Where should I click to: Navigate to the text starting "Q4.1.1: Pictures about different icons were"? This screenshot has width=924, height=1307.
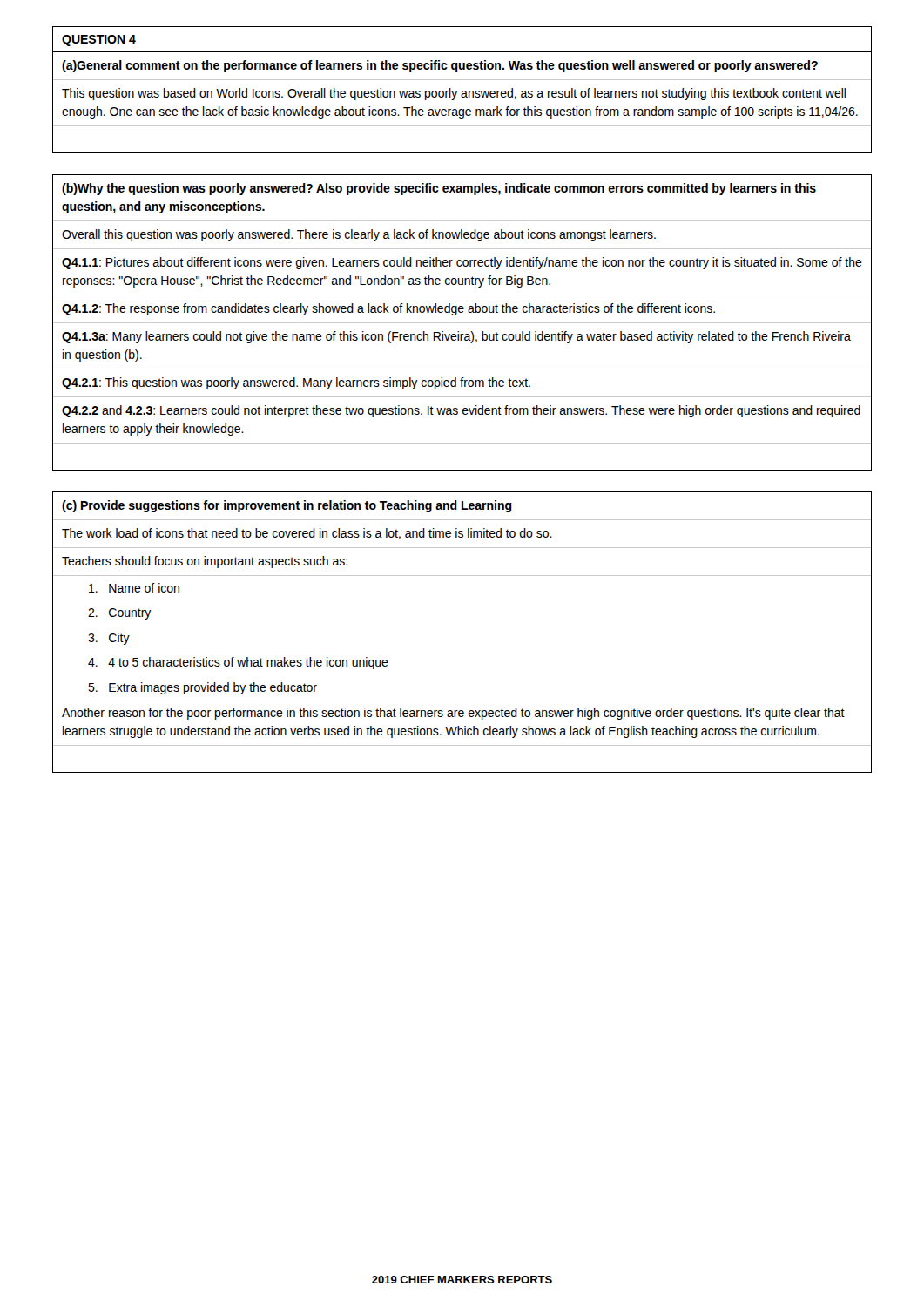point(462,271)
